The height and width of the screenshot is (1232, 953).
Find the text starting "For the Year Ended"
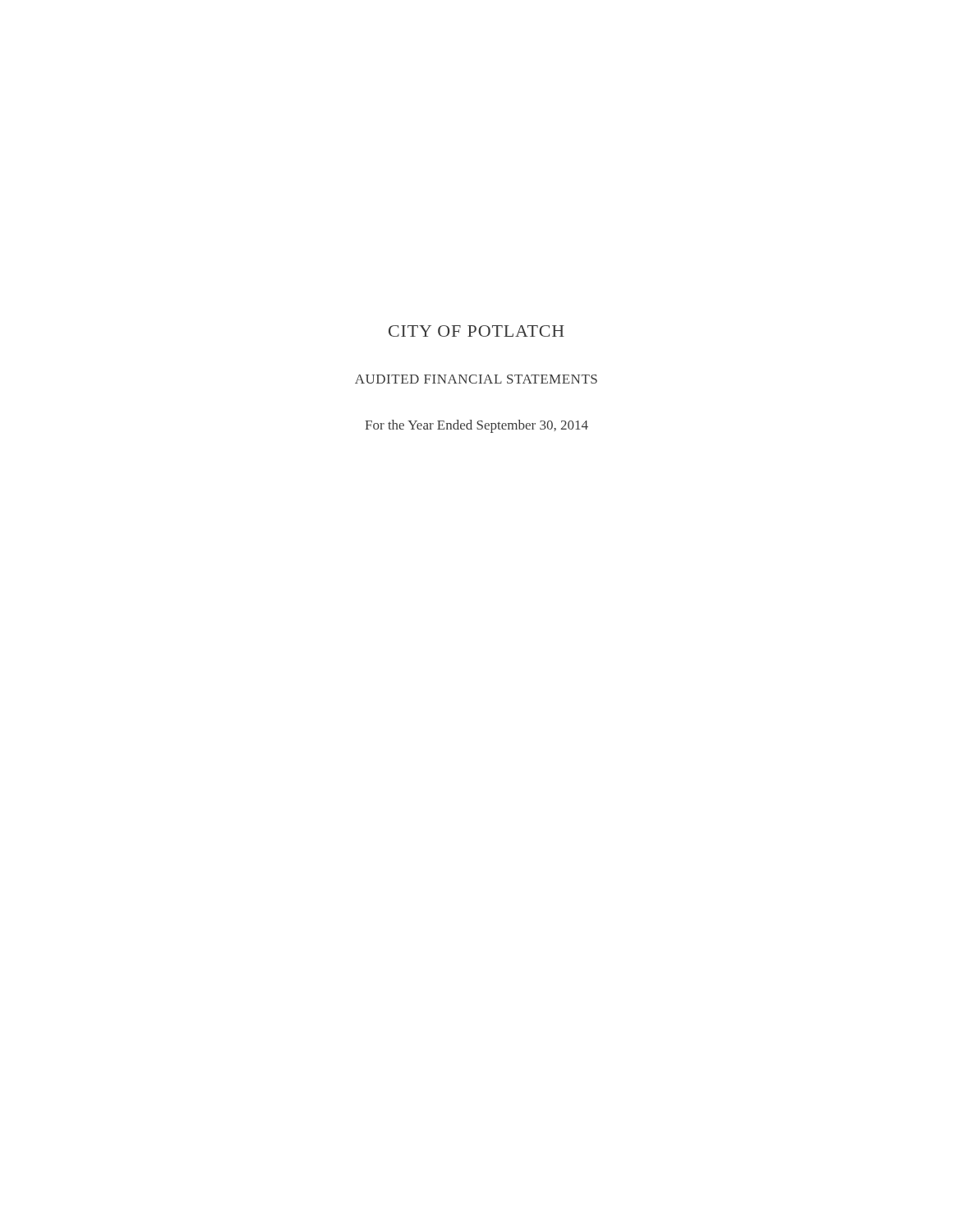tap(476, 425)
